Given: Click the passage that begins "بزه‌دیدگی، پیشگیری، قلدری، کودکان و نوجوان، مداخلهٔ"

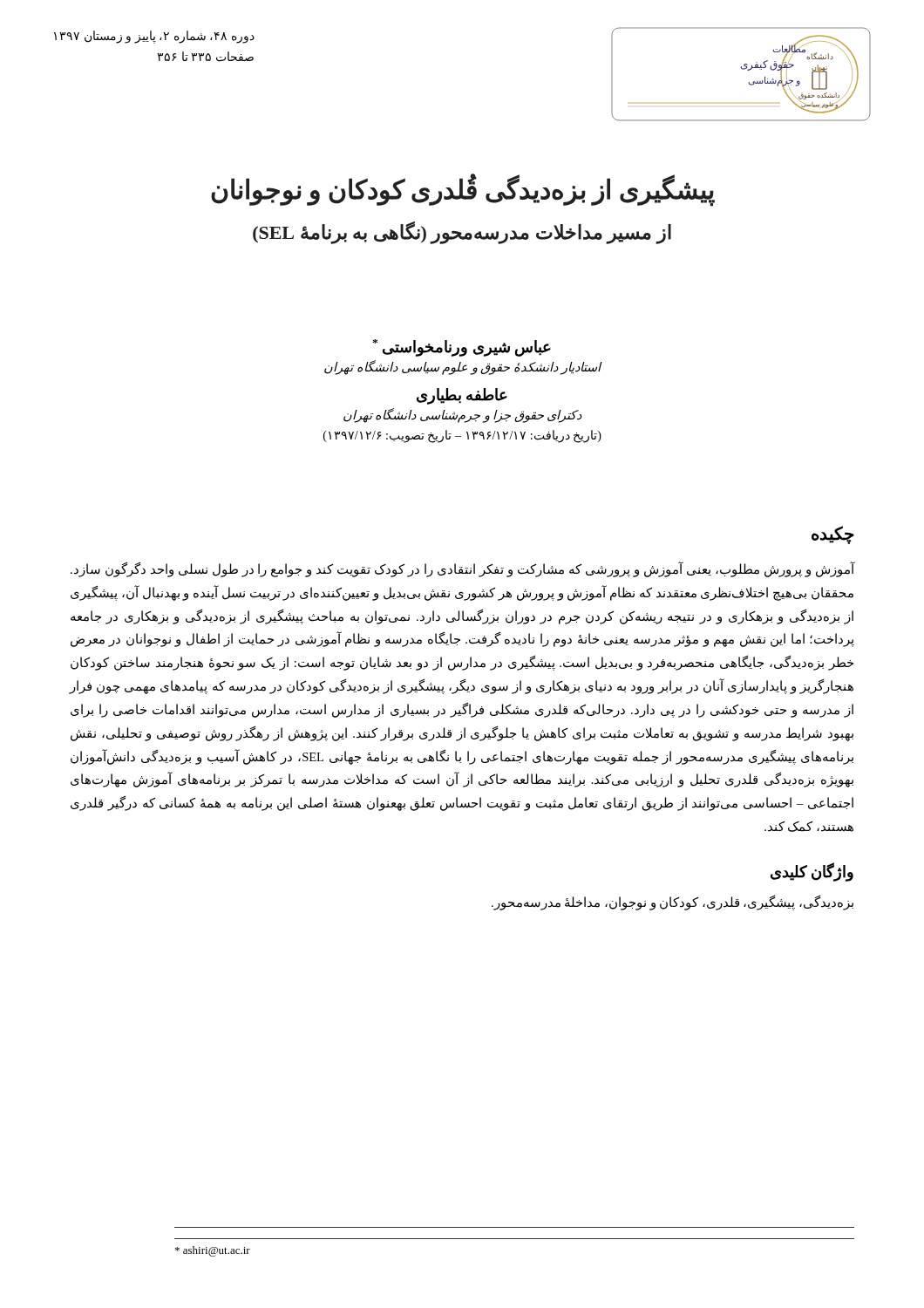Looking at the screenshot, I should tap(672, 903).
